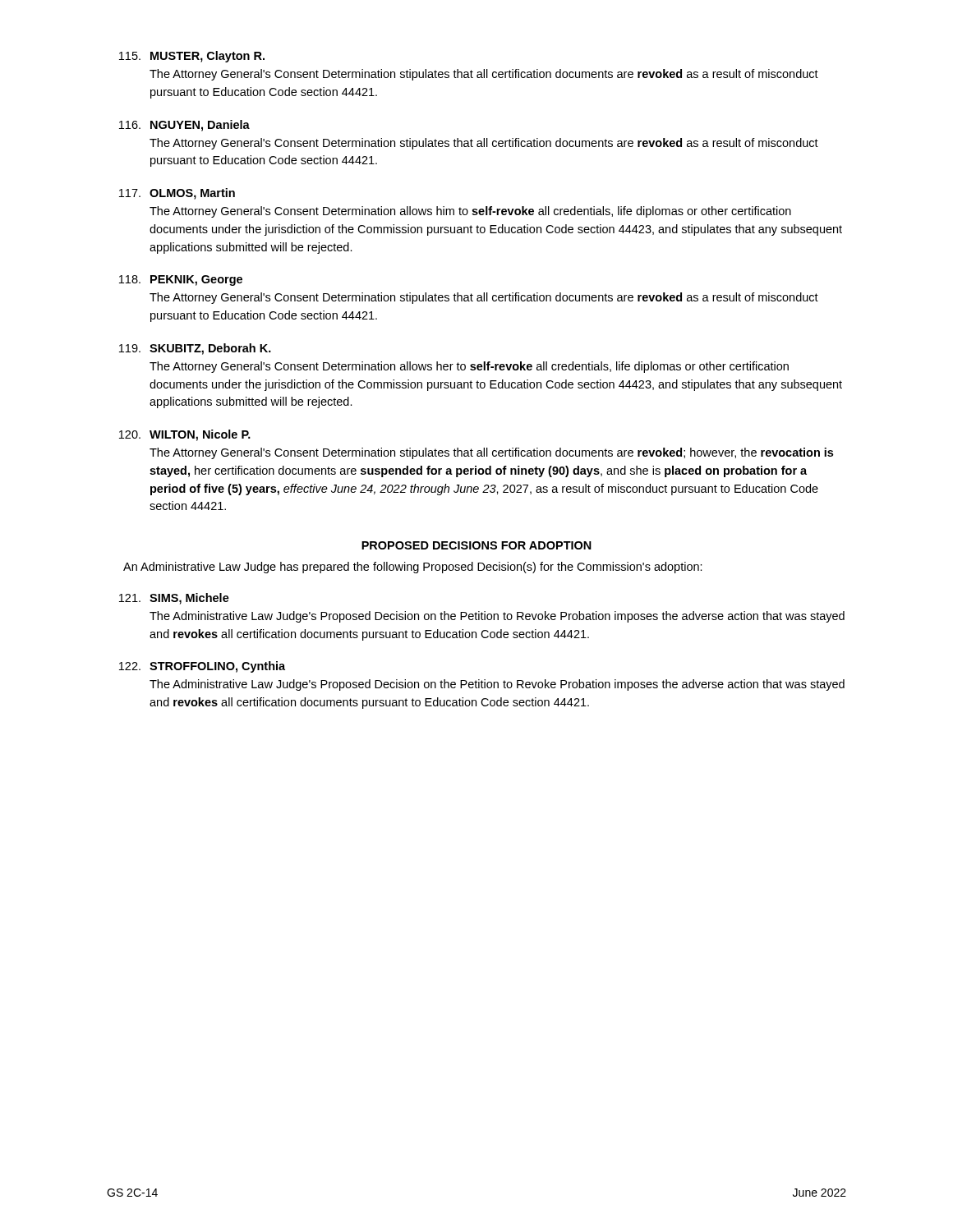Click the passage that begins "118. PEKNIK, George"
The width and height of the screenshot is (953, 1232).
(x=476, y=299)
